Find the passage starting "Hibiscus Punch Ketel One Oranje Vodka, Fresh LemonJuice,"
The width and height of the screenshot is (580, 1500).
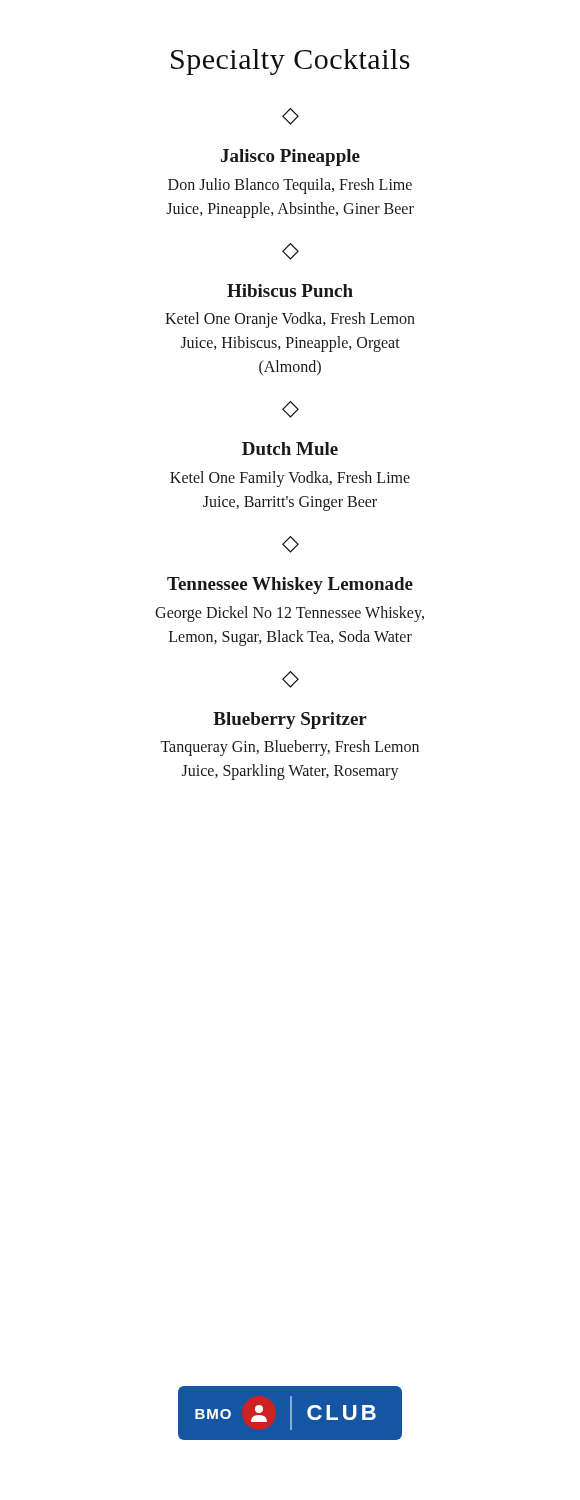pyautogui.click(x=290, y=329)
